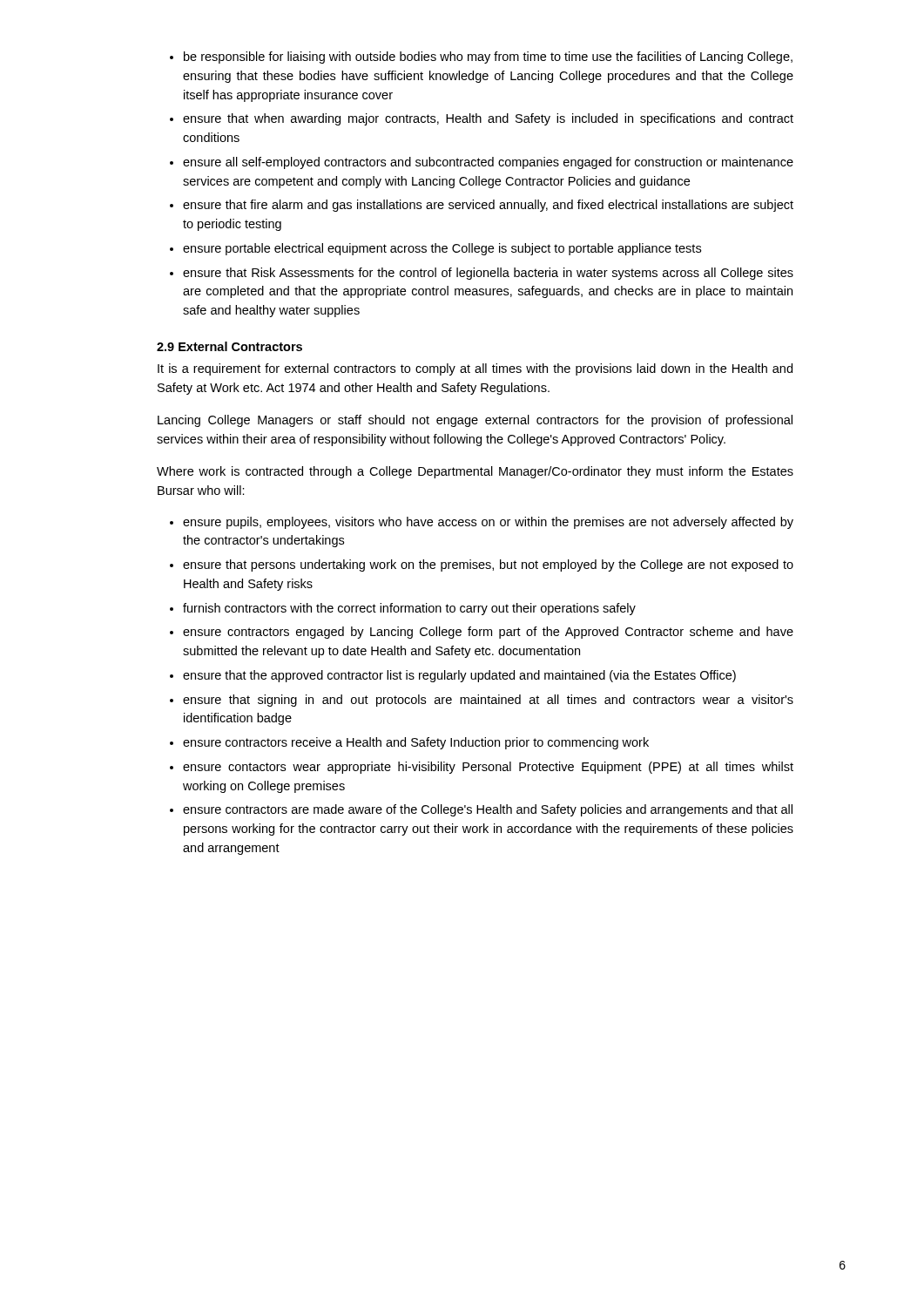Locate the section header that reads "2.9 External Contractors"

pyautogui.click(x=230, y=347)
